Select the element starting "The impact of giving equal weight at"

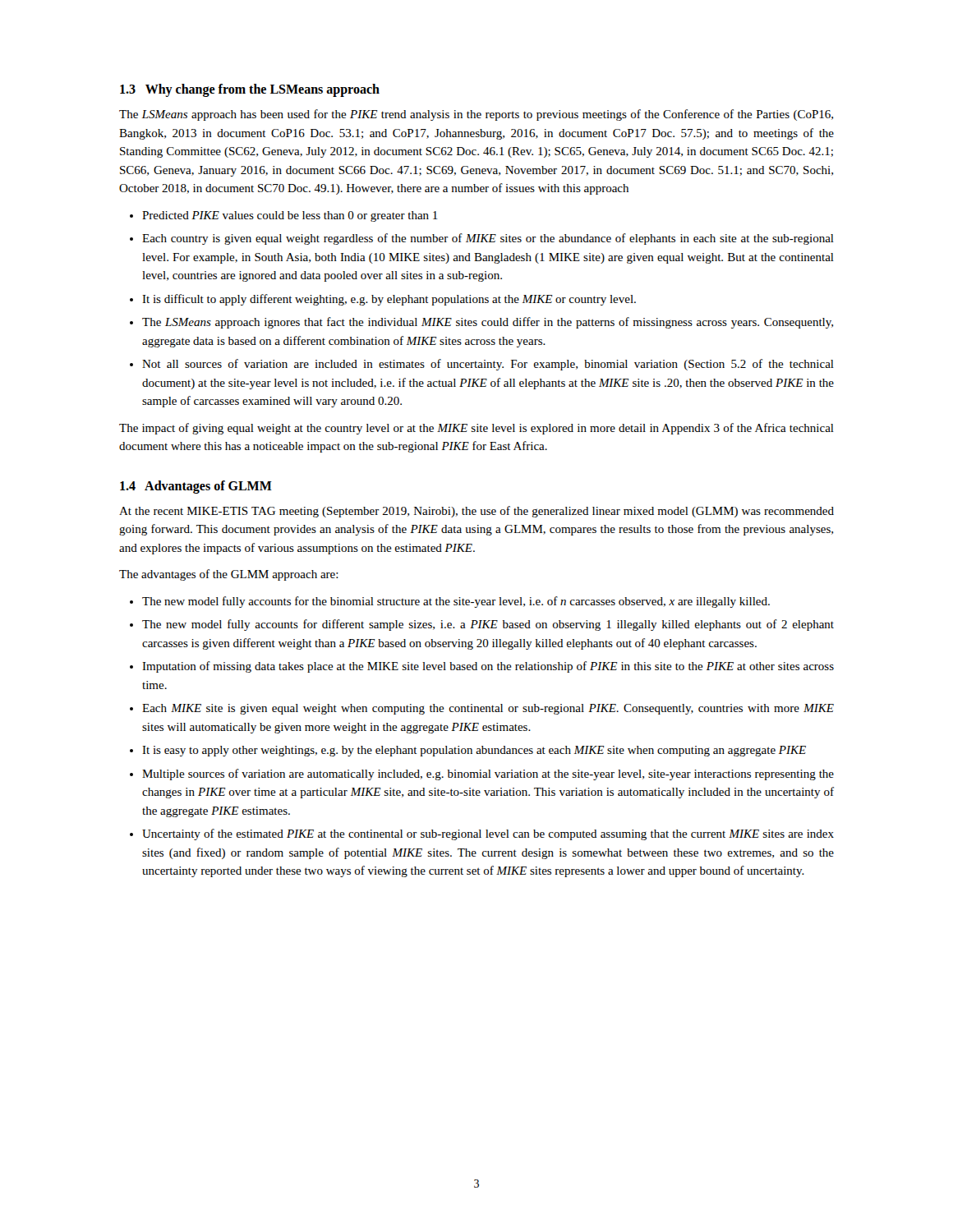pos(476,437)
